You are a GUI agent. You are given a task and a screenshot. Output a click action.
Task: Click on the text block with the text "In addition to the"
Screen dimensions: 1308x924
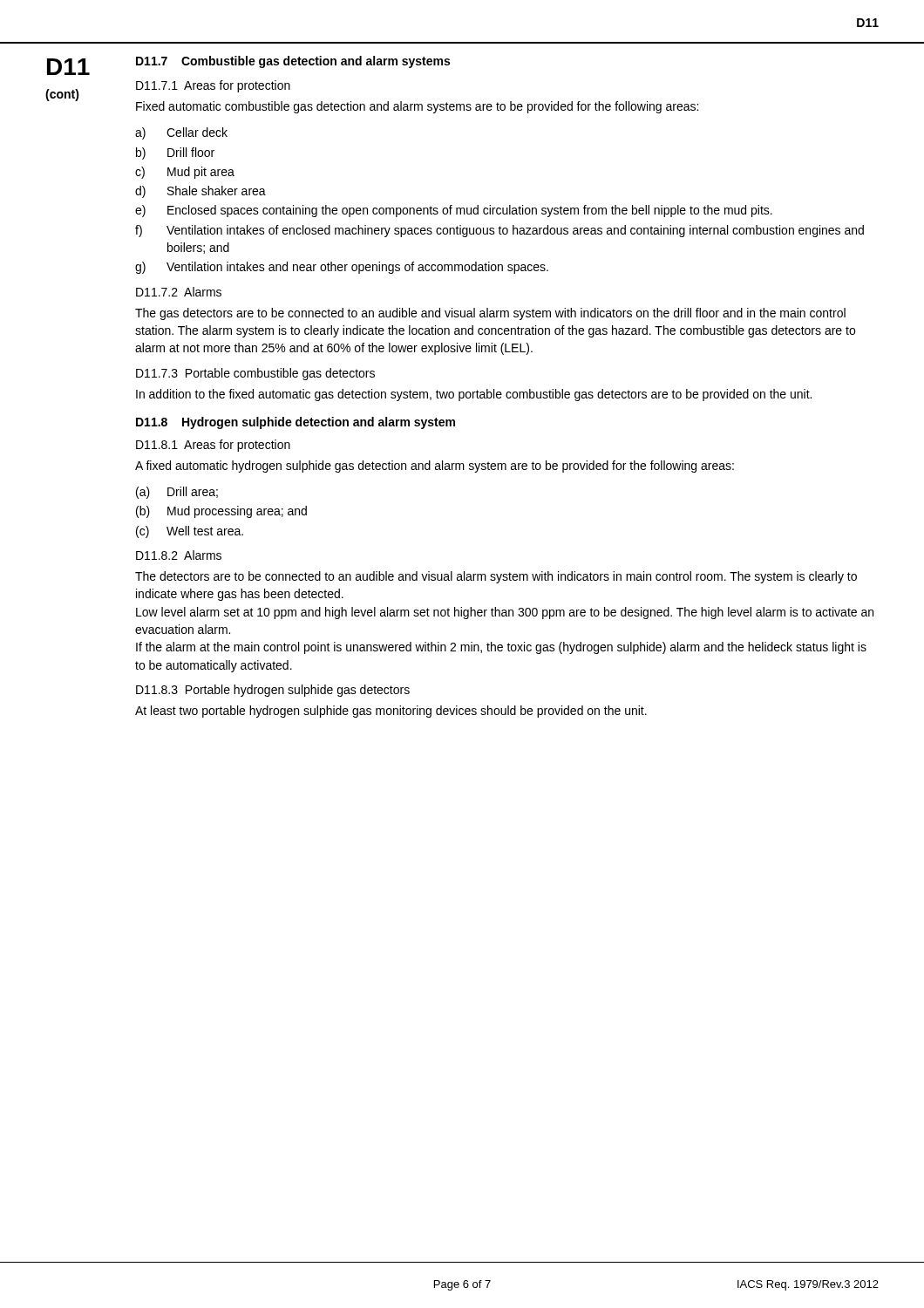point(474,394)
